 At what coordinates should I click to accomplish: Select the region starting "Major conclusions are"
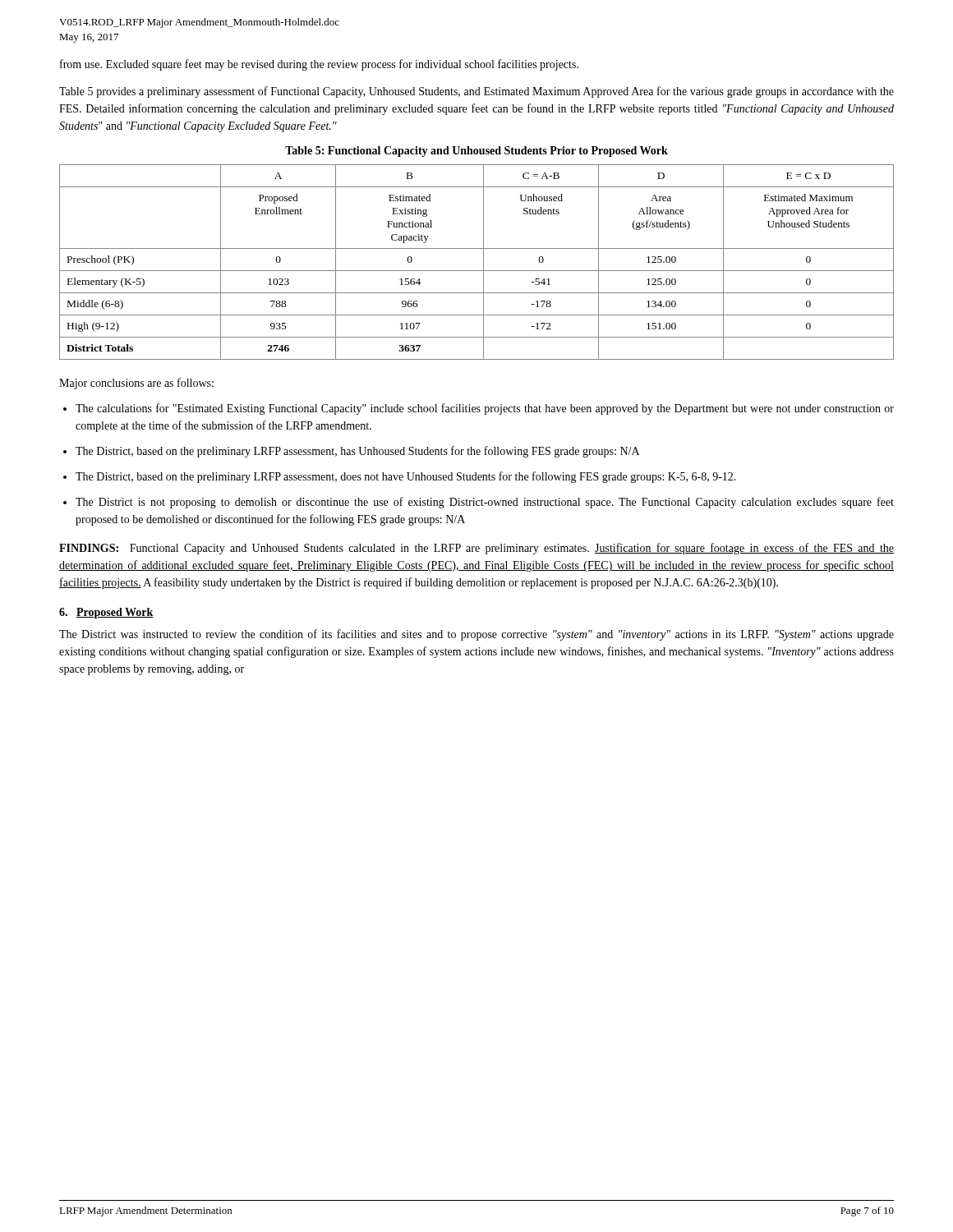(x=137, y=383)
